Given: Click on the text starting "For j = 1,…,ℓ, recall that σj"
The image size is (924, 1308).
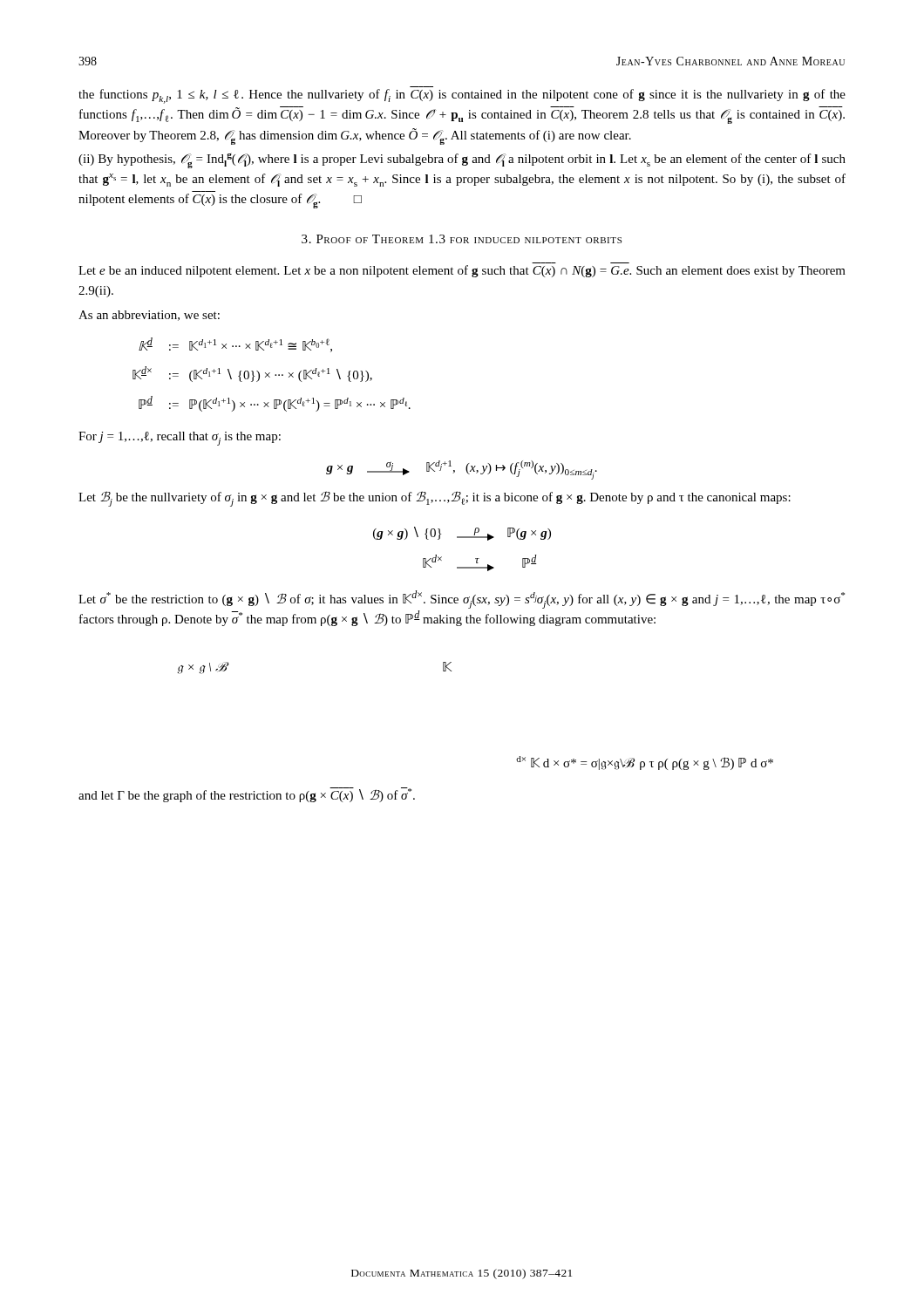Looking at the screenshot, I should [180, 438].
